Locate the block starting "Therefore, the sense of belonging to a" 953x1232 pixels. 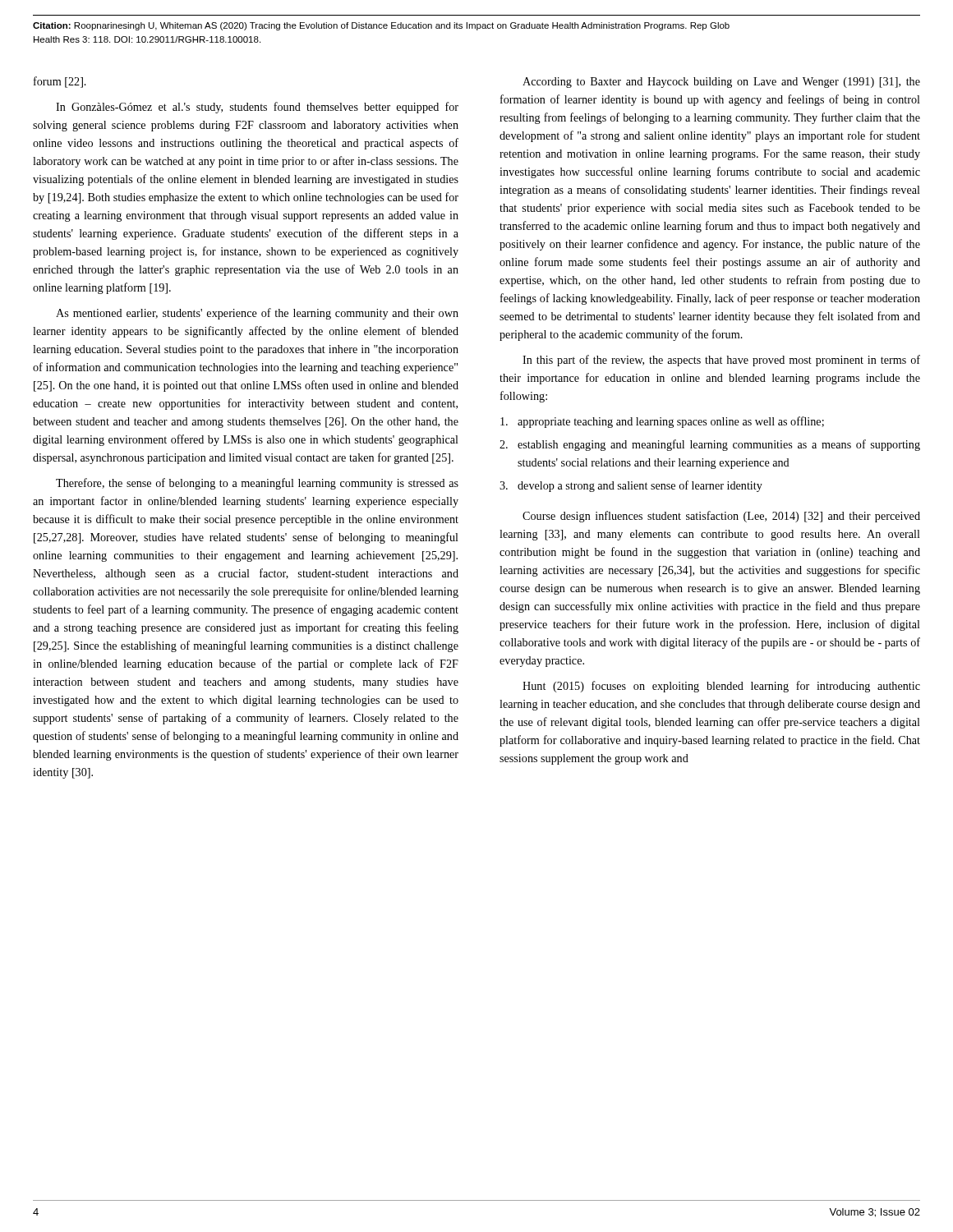point(246,628)
